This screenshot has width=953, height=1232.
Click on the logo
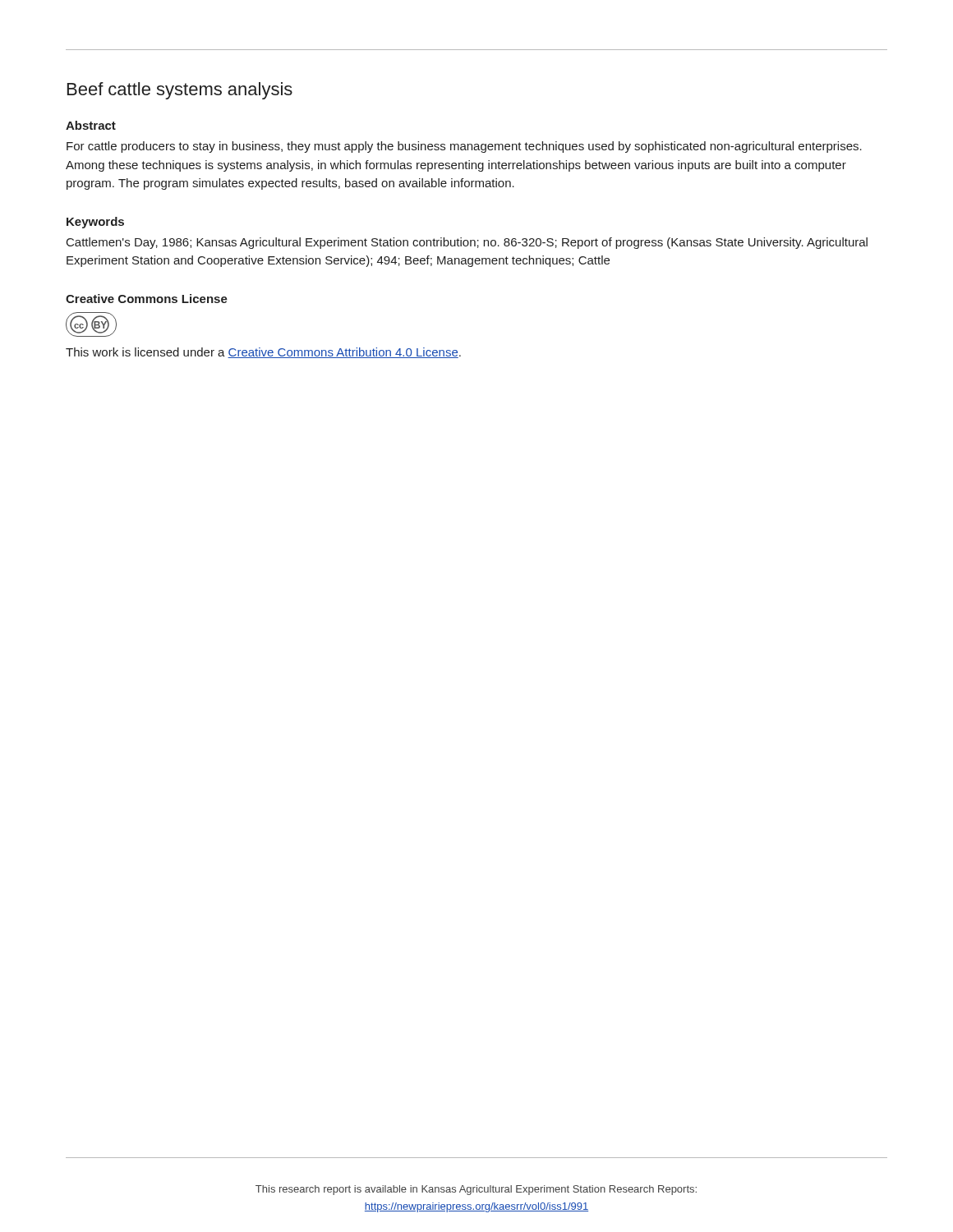click(x=476, y=324)
